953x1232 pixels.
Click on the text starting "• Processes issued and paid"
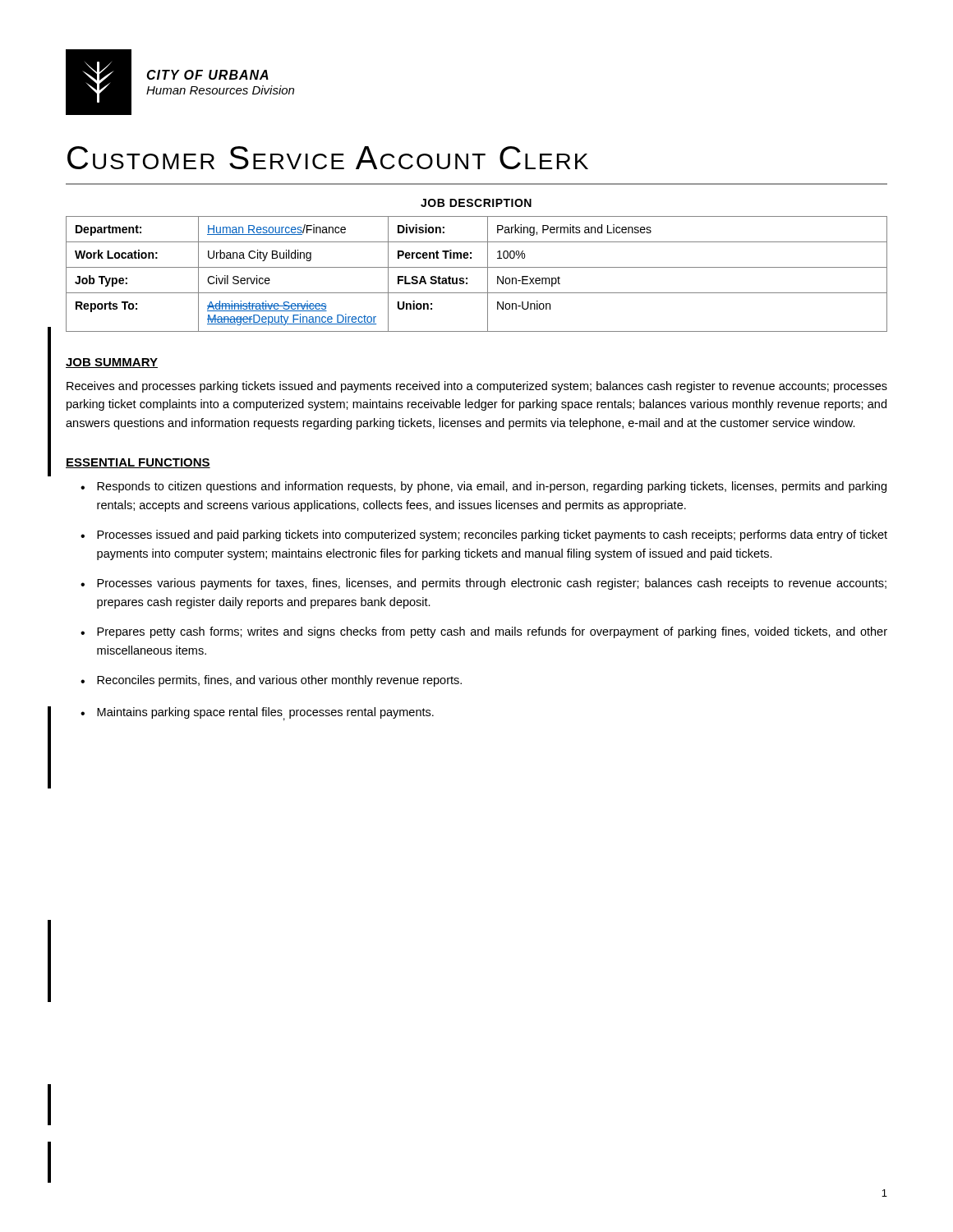[484, 544]
